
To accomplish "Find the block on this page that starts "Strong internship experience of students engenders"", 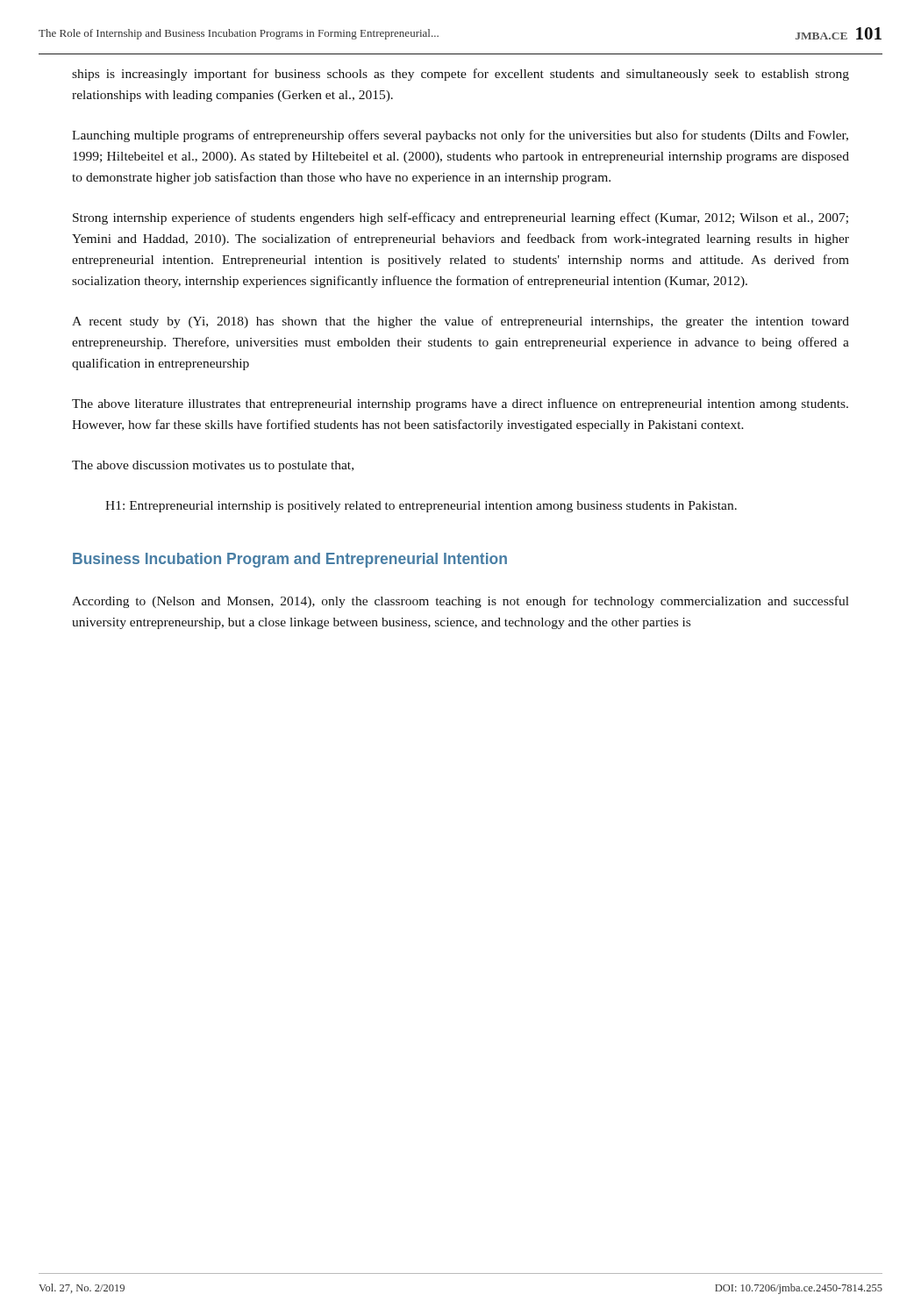I will 460,249.
